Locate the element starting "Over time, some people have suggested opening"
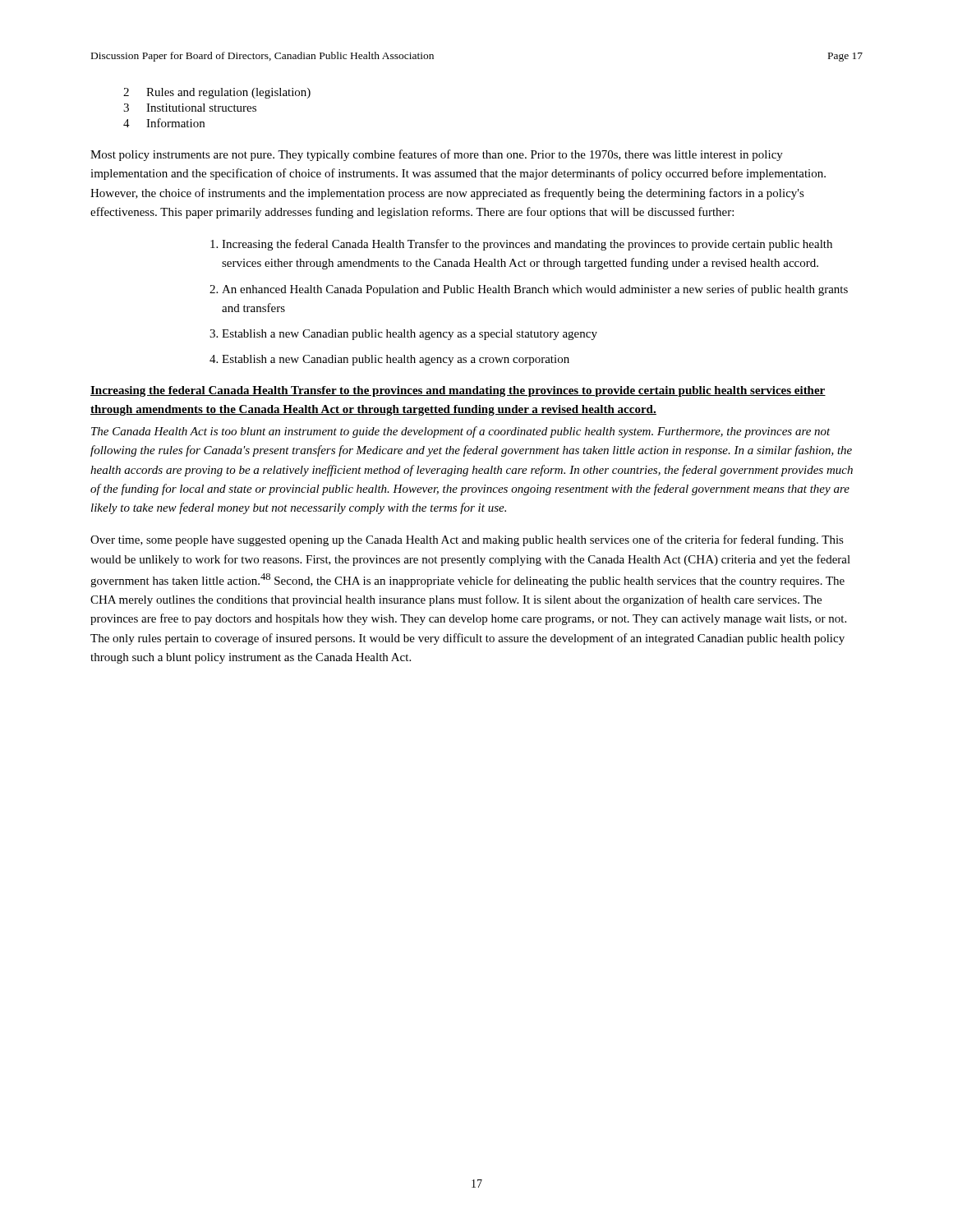953x1232 pixels. (x=470, y=598)
